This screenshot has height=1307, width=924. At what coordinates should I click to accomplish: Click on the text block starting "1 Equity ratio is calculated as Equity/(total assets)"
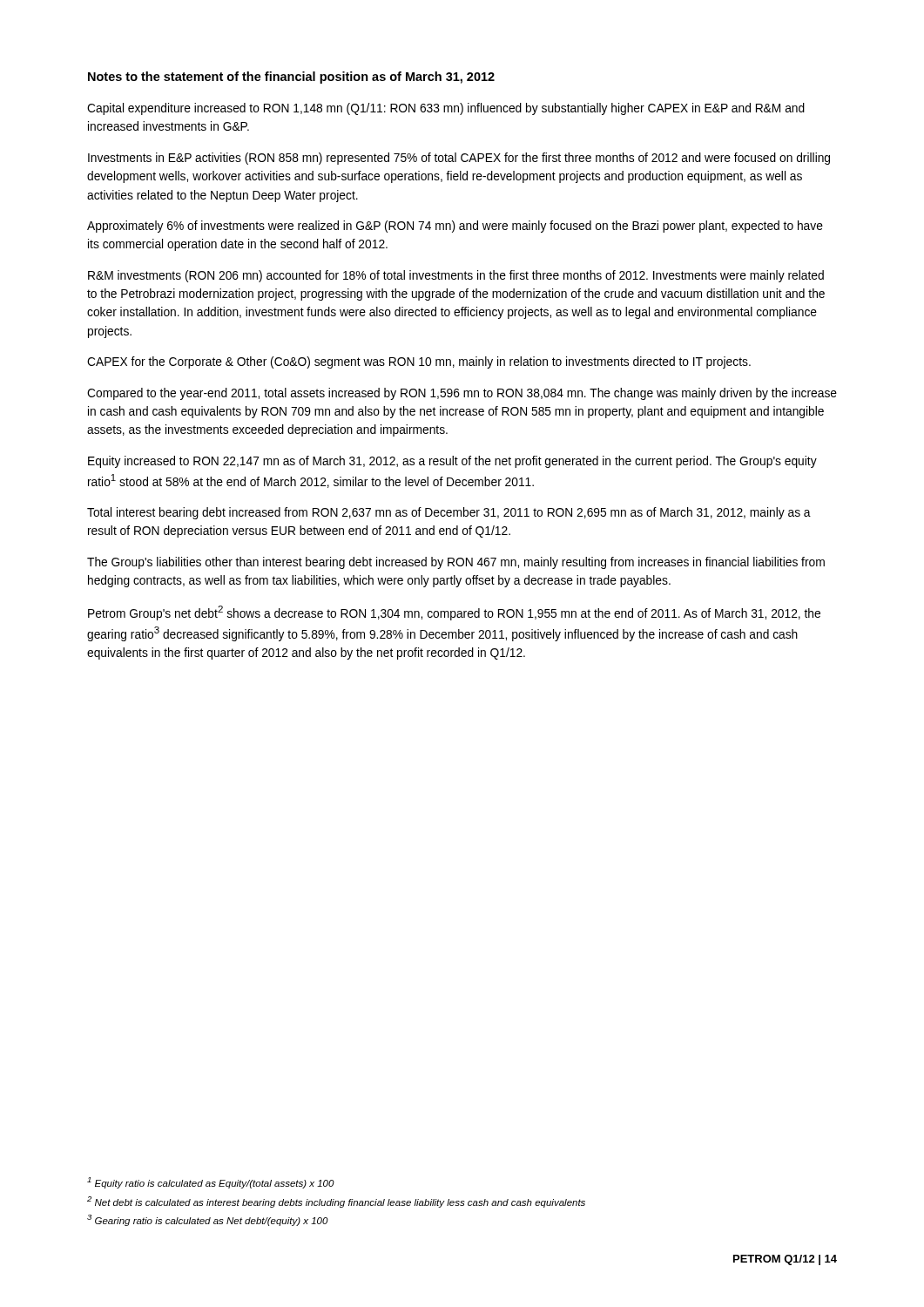coord(210,1182)
